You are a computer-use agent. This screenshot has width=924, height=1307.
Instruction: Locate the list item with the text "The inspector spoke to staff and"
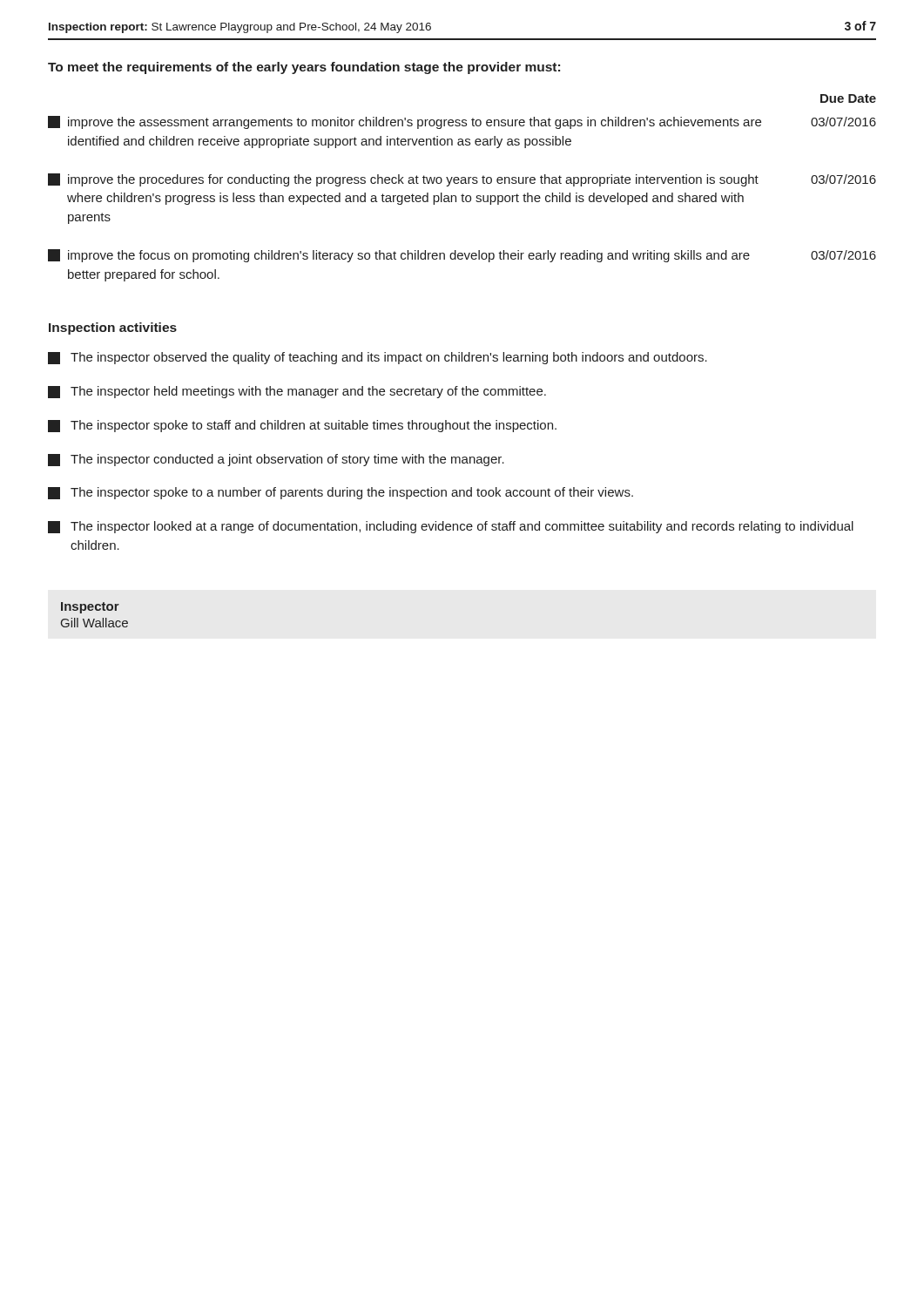point(303,426)
